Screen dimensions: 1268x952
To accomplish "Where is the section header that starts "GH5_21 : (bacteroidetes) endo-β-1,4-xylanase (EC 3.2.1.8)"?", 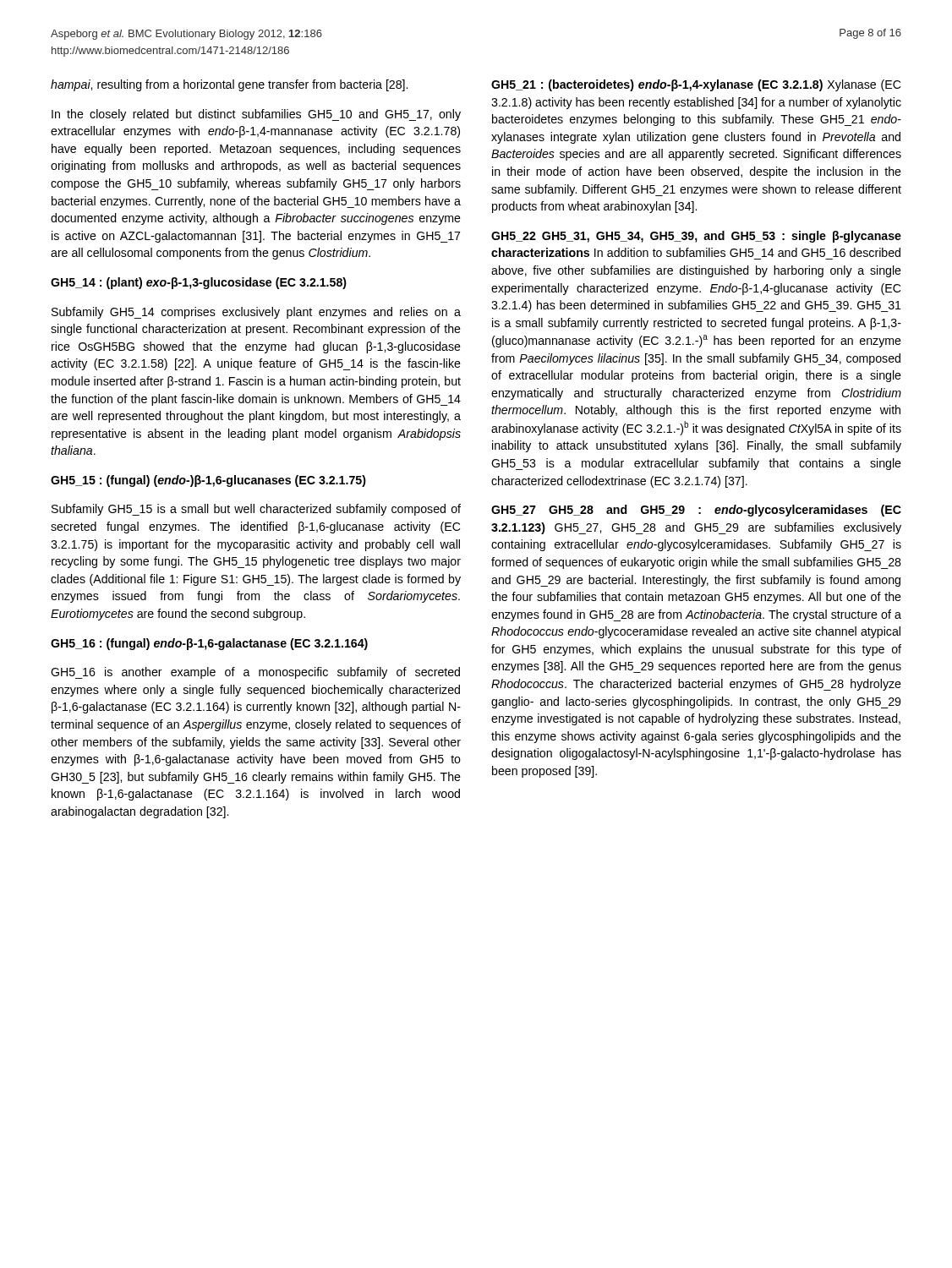I will pos(696,146).
